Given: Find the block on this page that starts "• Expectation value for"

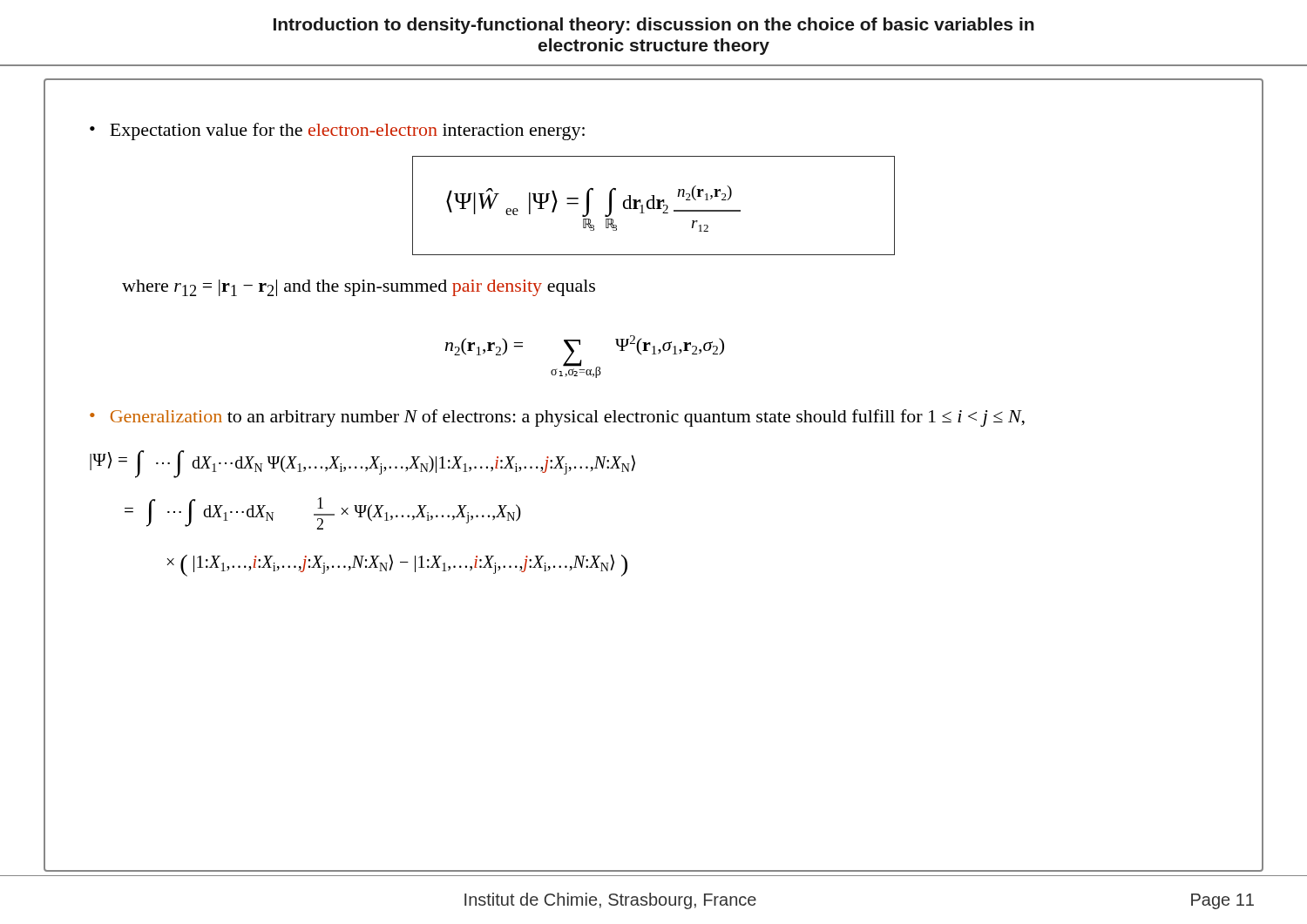Looking at the screenshot, I should (337, 129).
